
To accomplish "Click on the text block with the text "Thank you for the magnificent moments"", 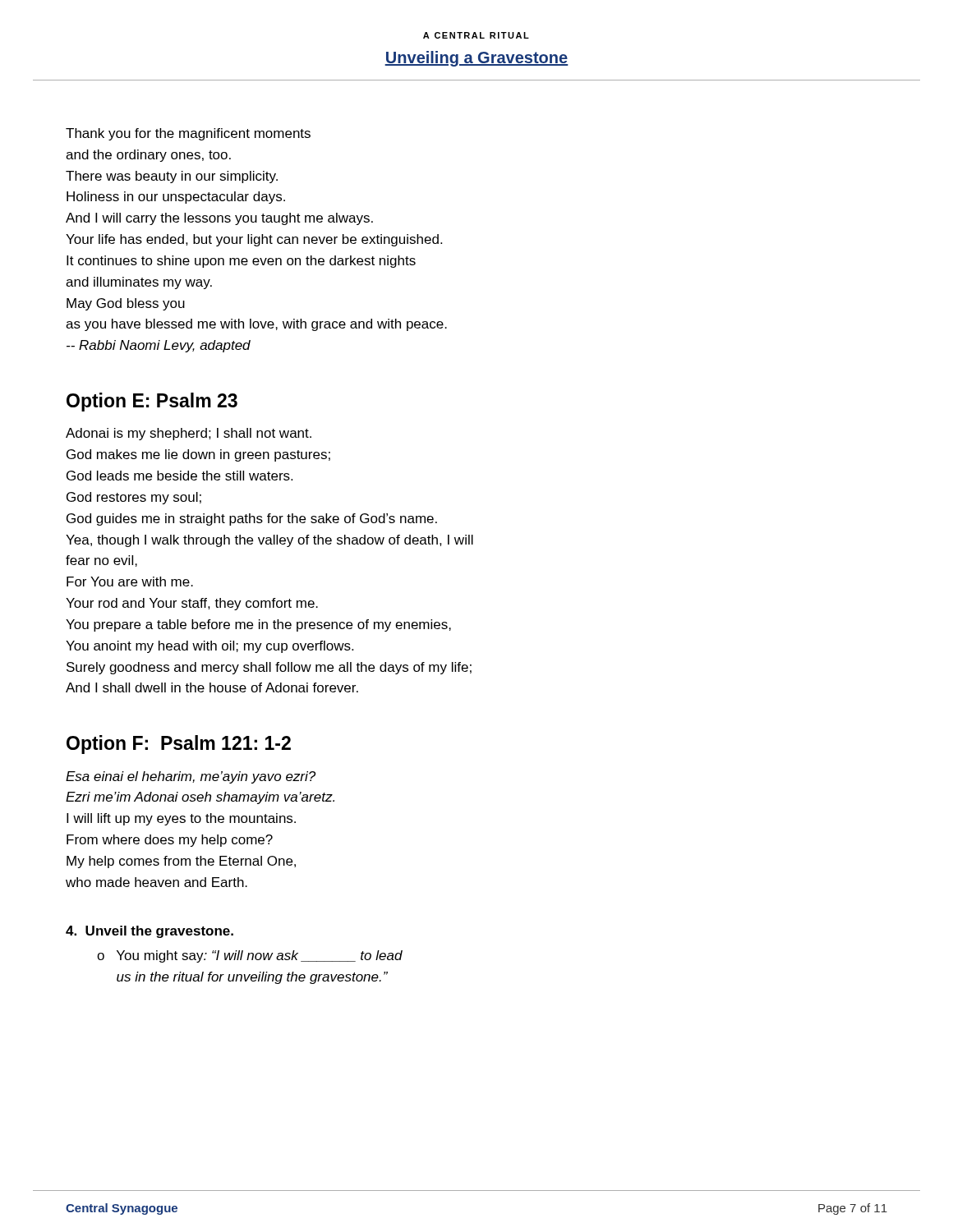I will (257, 240).
